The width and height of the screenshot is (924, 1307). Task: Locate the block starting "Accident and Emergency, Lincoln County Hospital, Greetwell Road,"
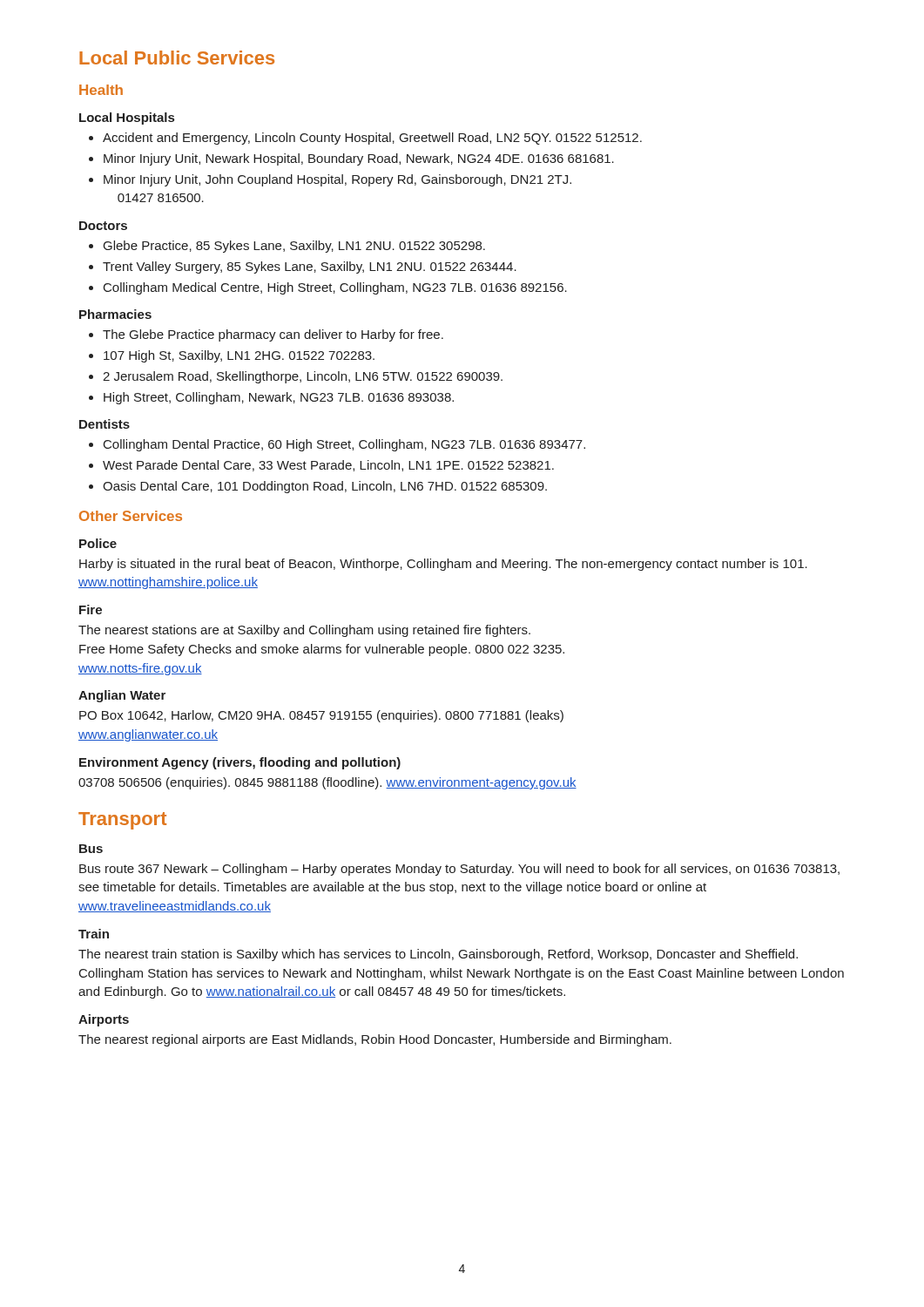(462, 168)
